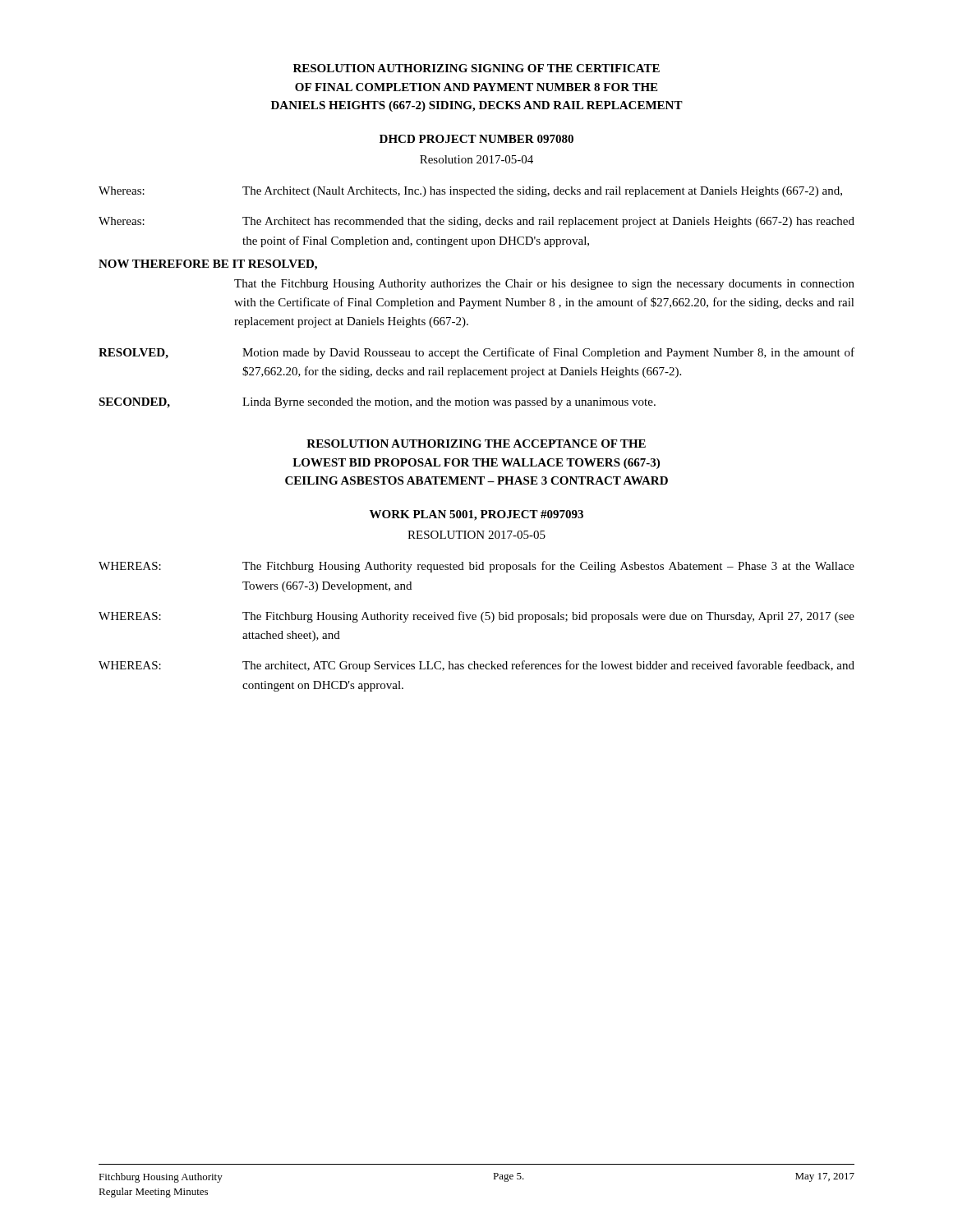Navigate to the passage starting "DHCD PROJECT NUMBER"

coord(476,138)
